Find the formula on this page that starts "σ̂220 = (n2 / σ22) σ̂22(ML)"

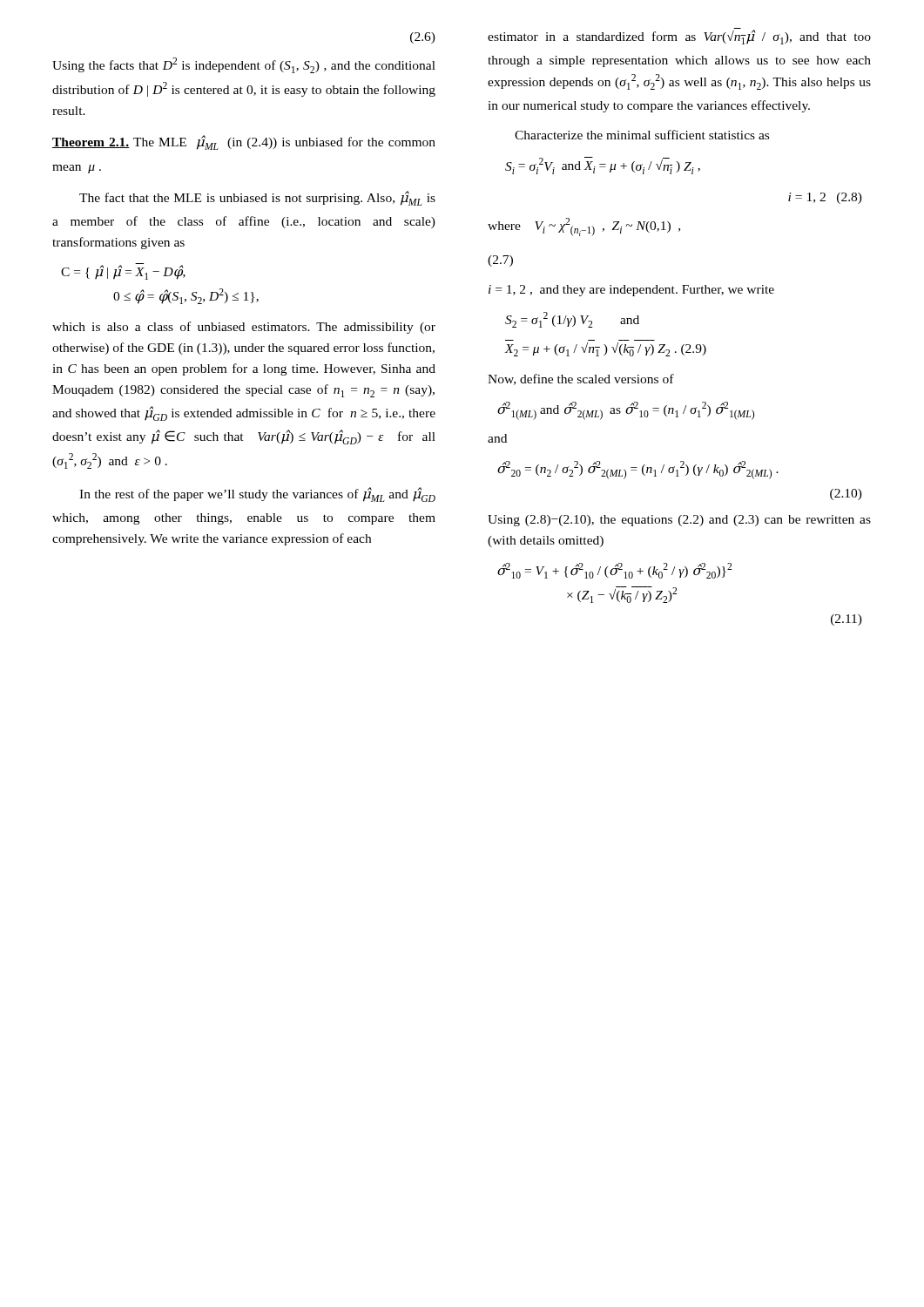point(679,481)
